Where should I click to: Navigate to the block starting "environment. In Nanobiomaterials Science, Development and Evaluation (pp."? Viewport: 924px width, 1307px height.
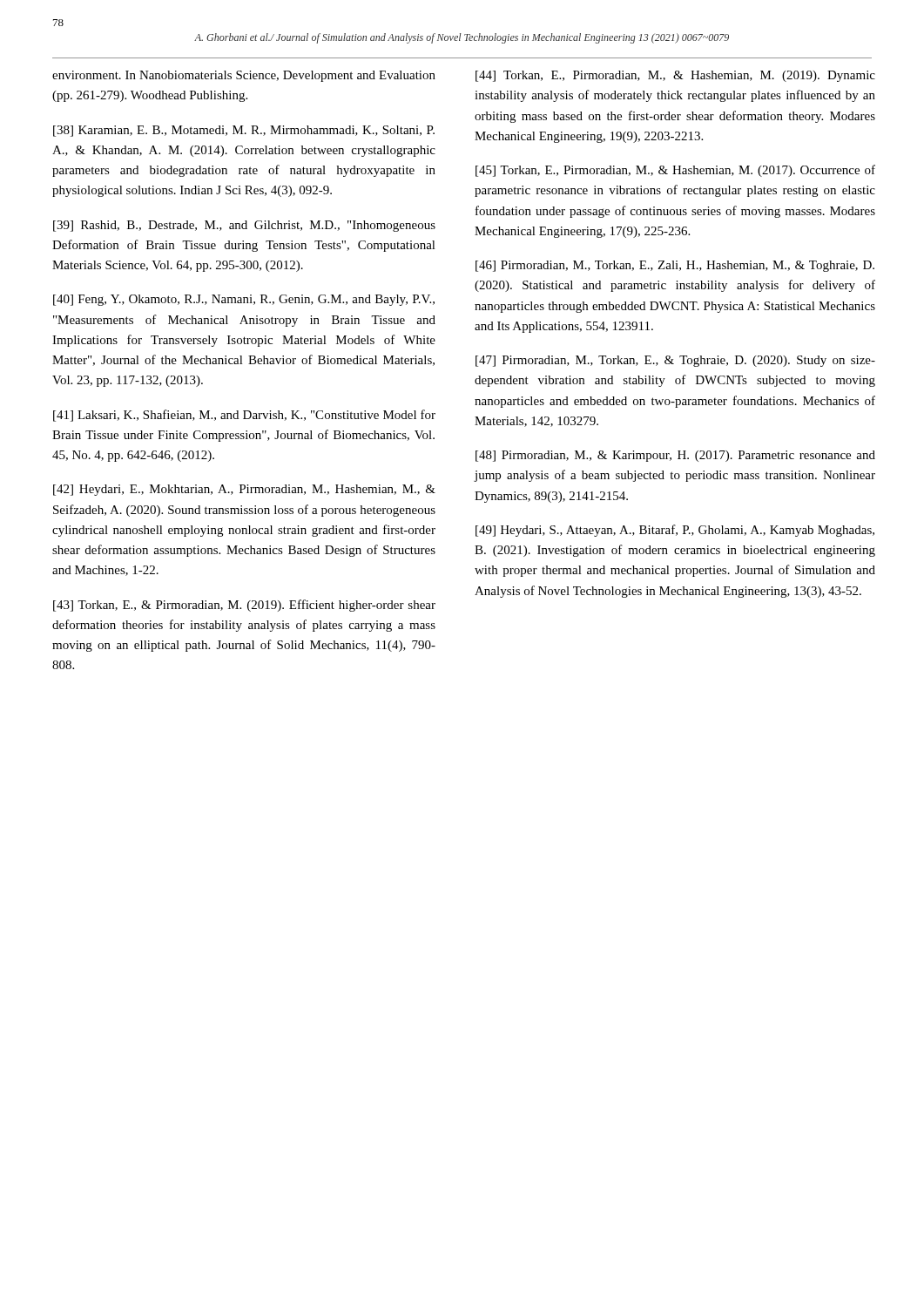coord(244,85)
